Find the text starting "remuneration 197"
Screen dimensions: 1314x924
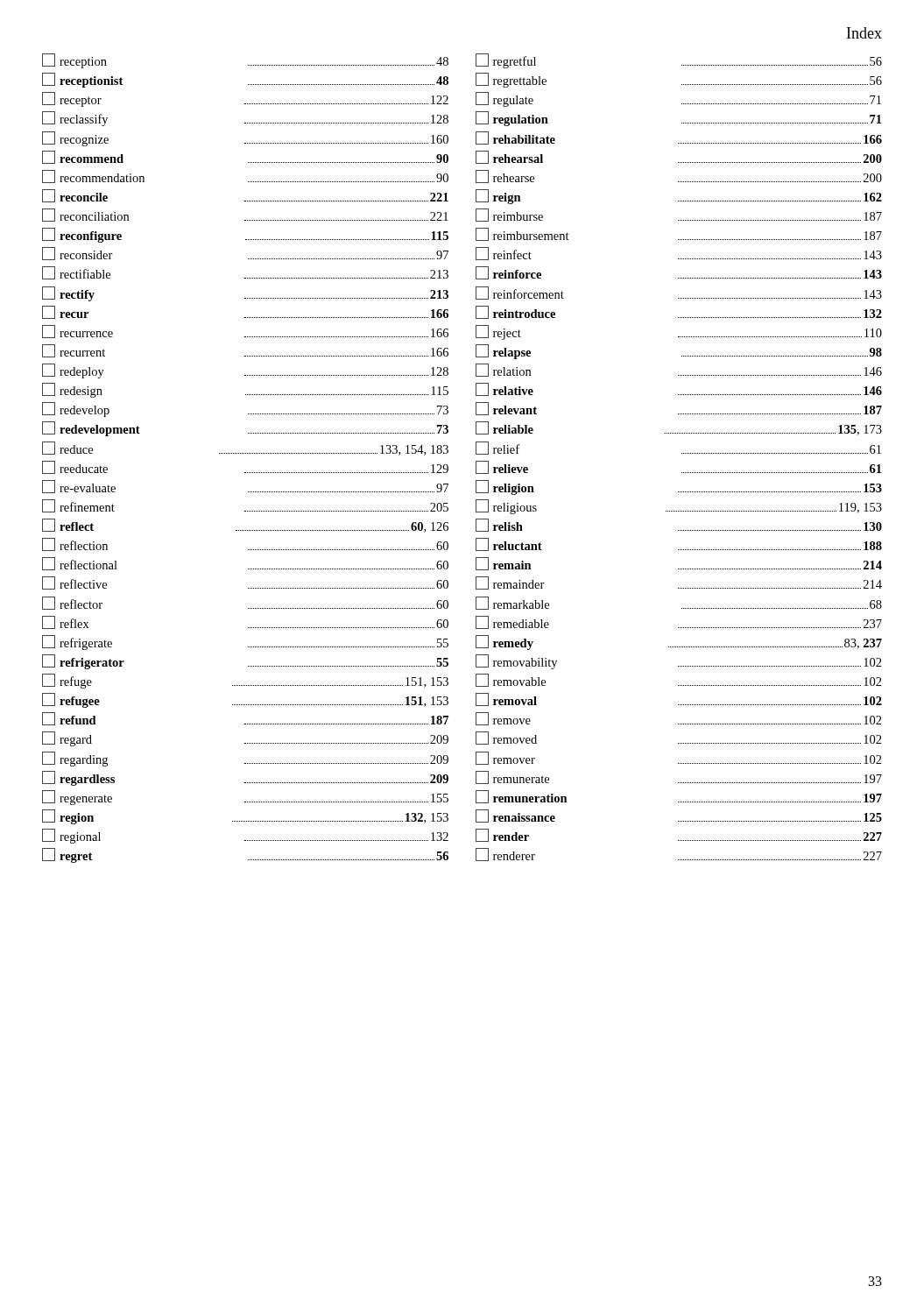coord(679,798)
